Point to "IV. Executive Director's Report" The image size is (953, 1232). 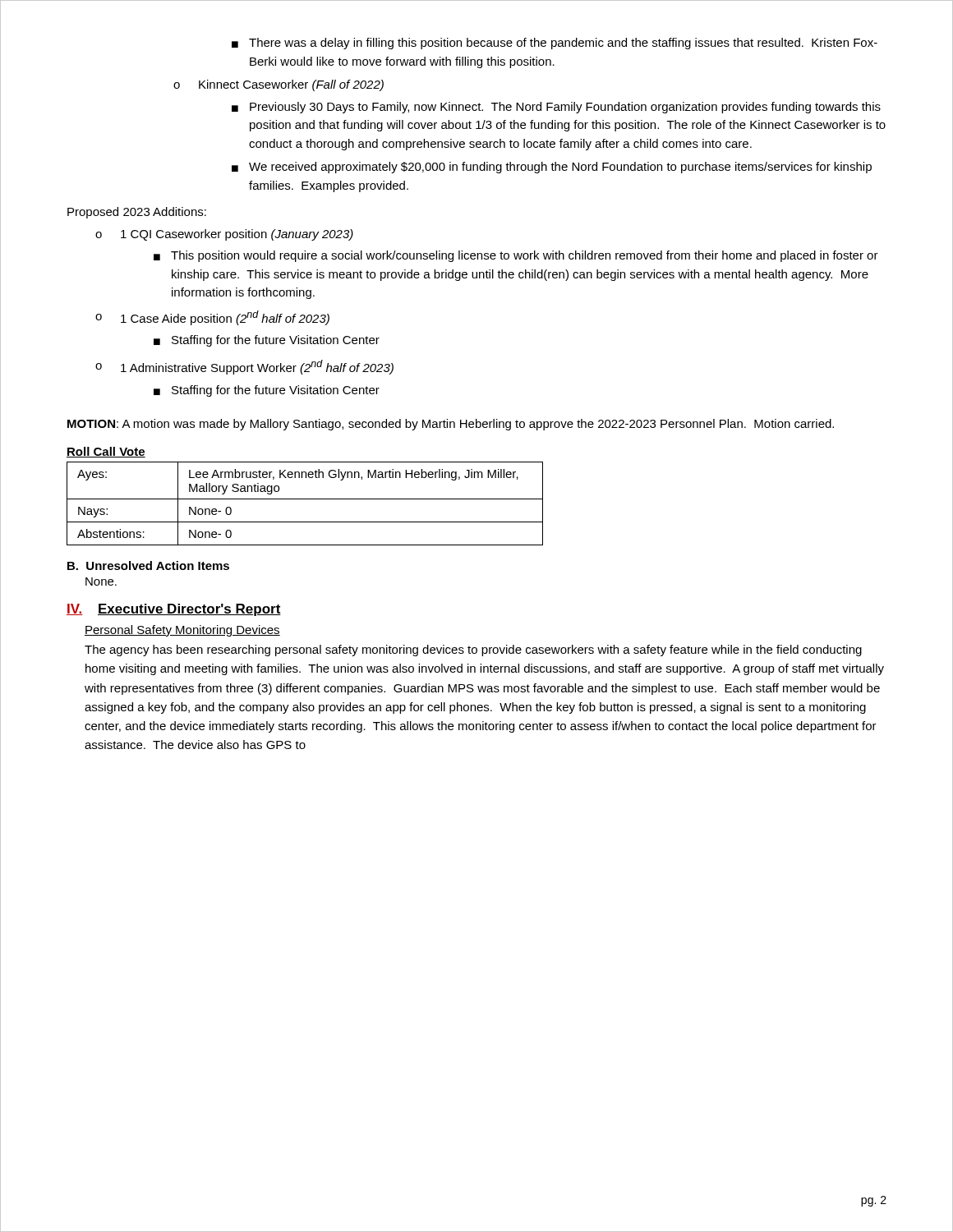(x=173, y=609)
